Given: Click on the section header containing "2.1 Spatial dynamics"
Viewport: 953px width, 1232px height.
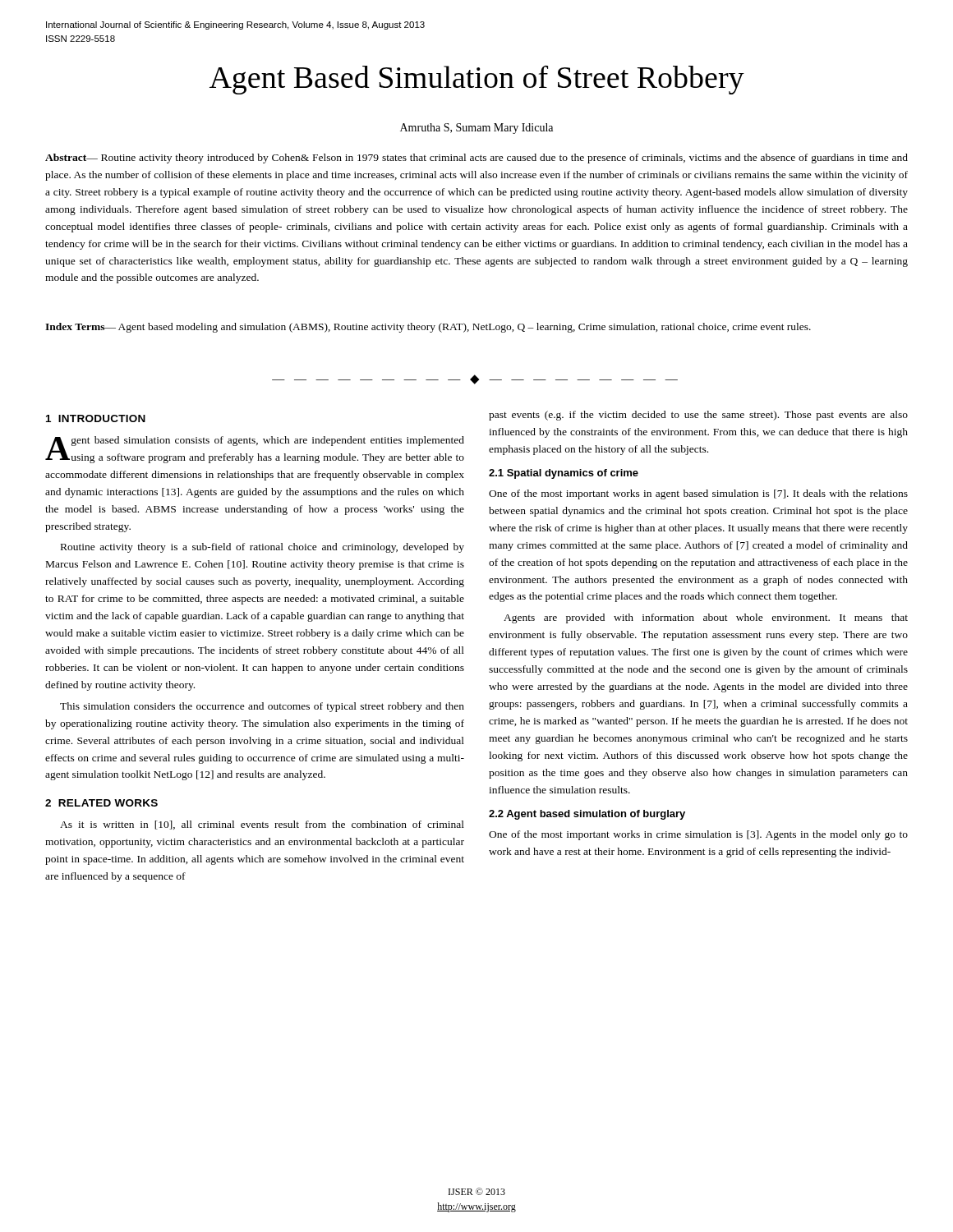Looking at the screenshot, I should tap(564, 472).
